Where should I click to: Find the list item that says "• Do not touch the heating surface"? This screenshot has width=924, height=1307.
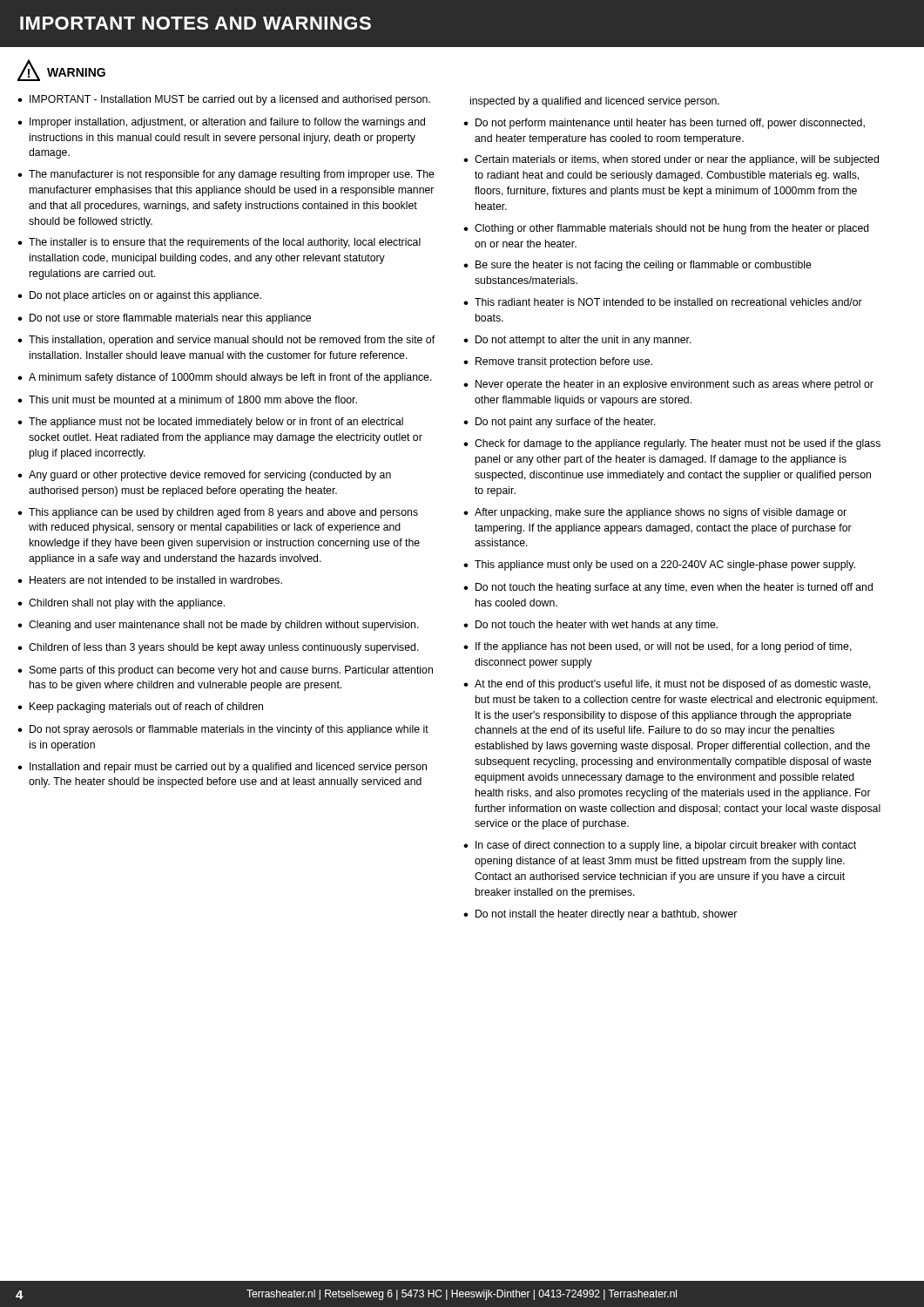click(x=672, y=596)
